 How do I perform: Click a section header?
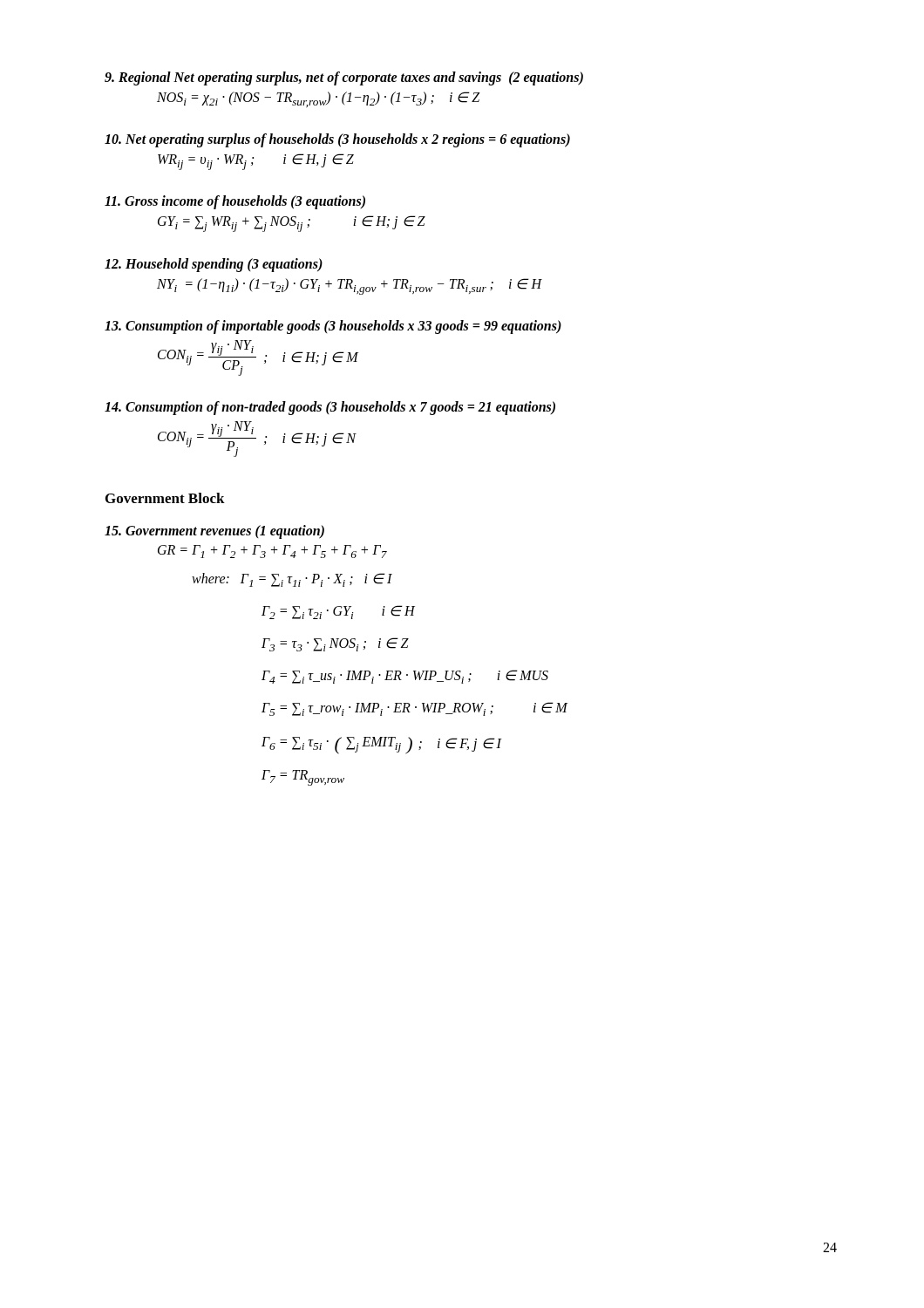pos(164,498)
